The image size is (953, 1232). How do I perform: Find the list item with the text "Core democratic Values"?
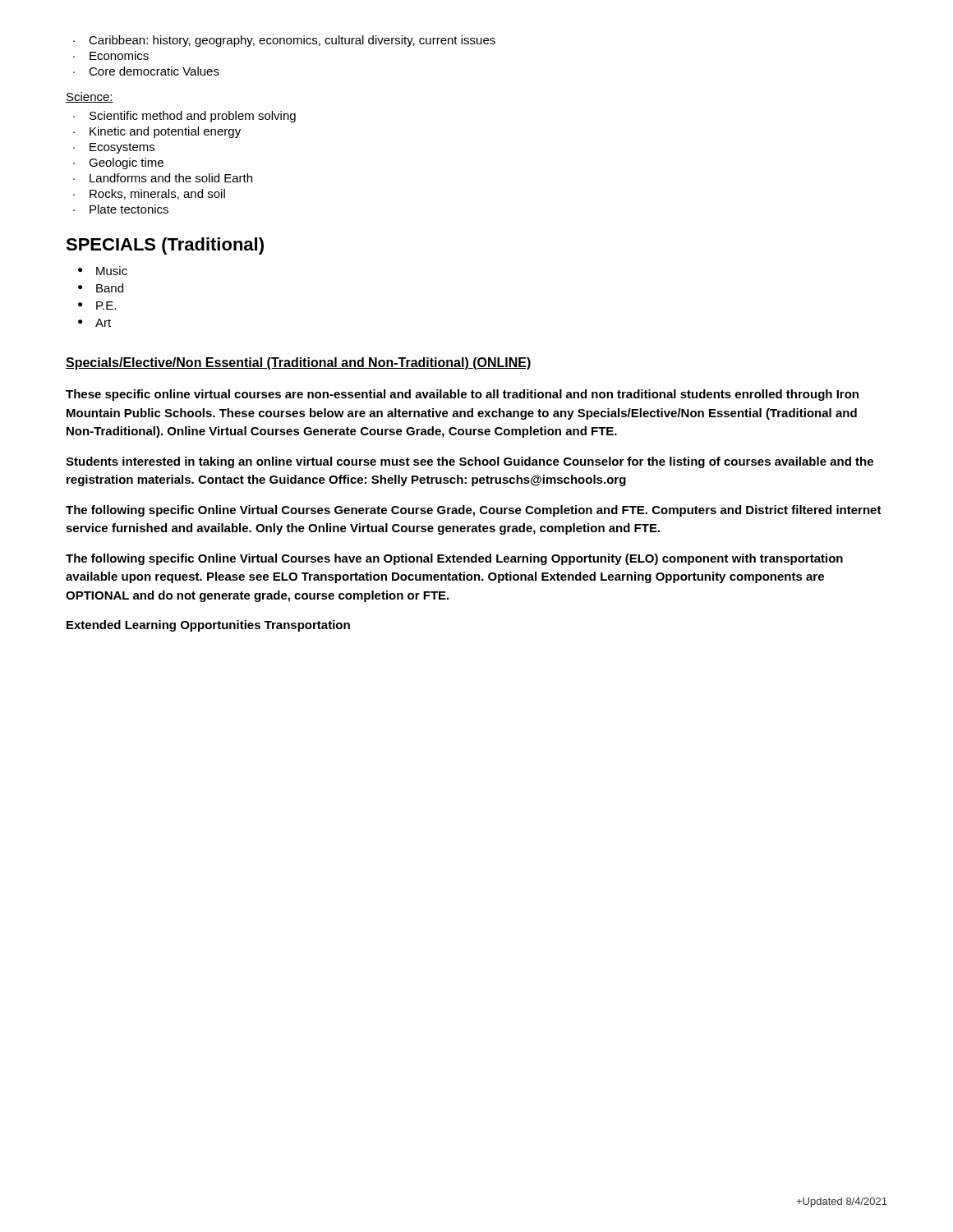146,71
